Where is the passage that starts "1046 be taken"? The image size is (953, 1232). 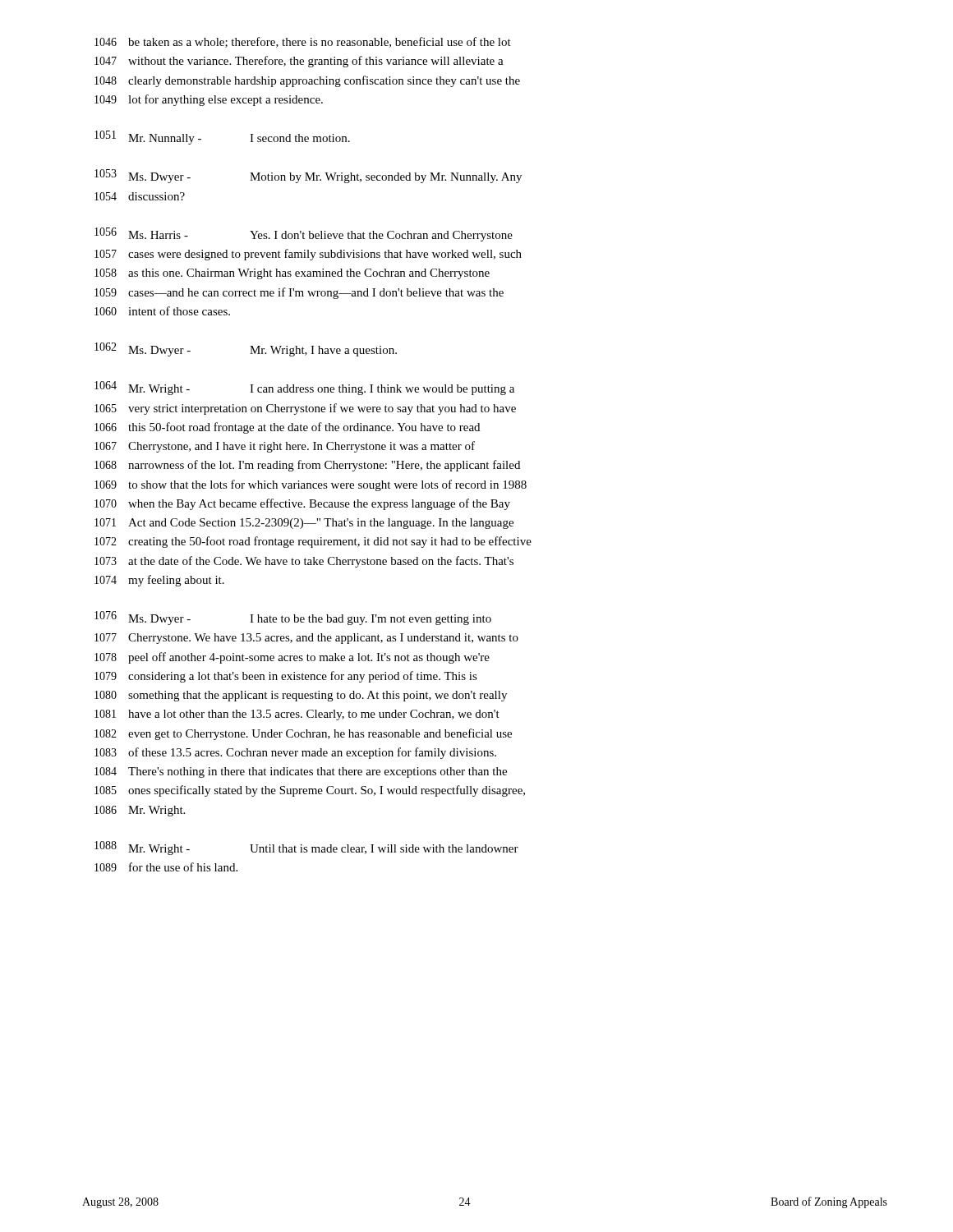click(x=485, y=71)
